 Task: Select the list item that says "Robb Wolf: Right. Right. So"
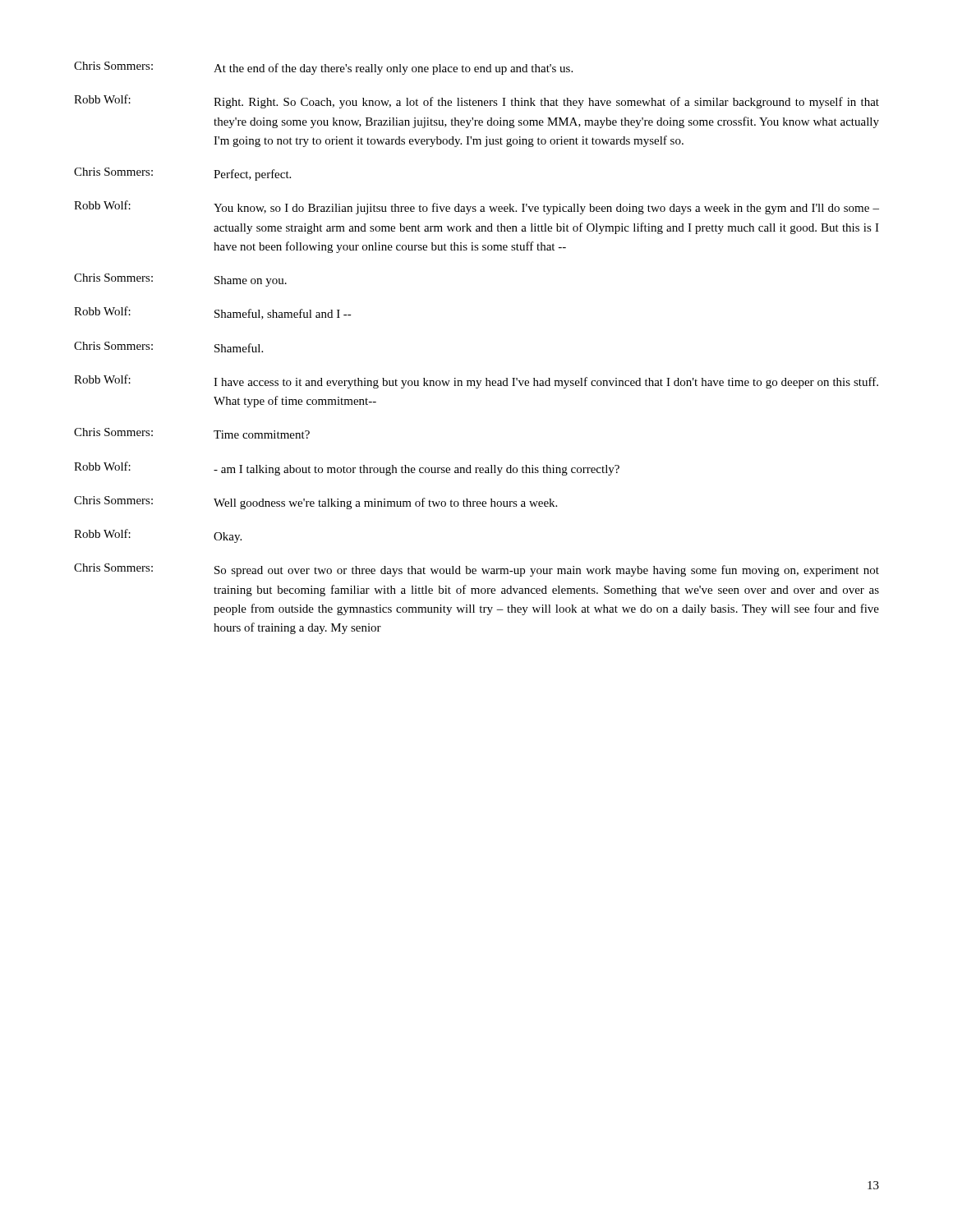[476, 122]
